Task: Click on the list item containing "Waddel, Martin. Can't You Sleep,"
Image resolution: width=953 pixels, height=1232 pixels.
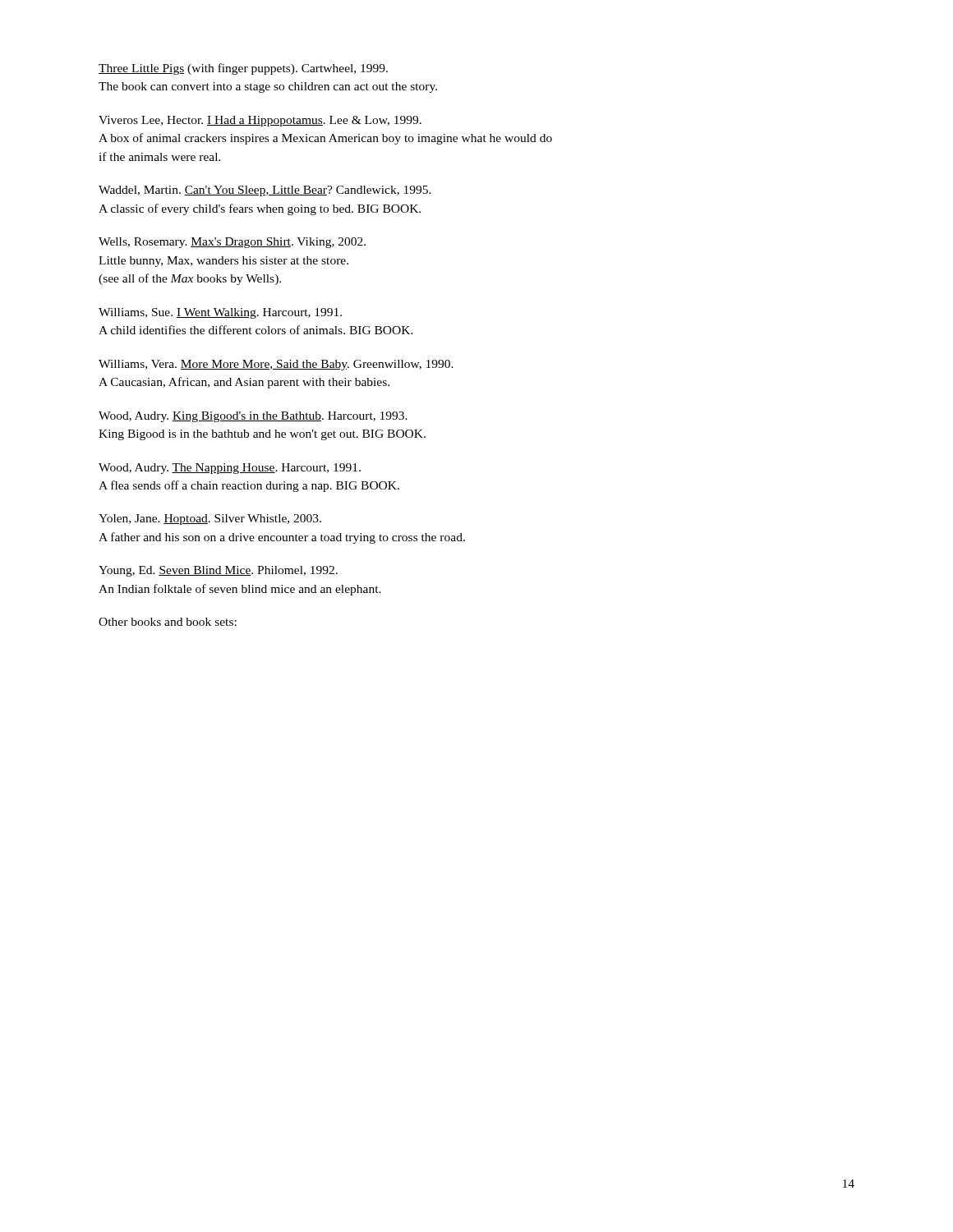Action: pos(265,191)
